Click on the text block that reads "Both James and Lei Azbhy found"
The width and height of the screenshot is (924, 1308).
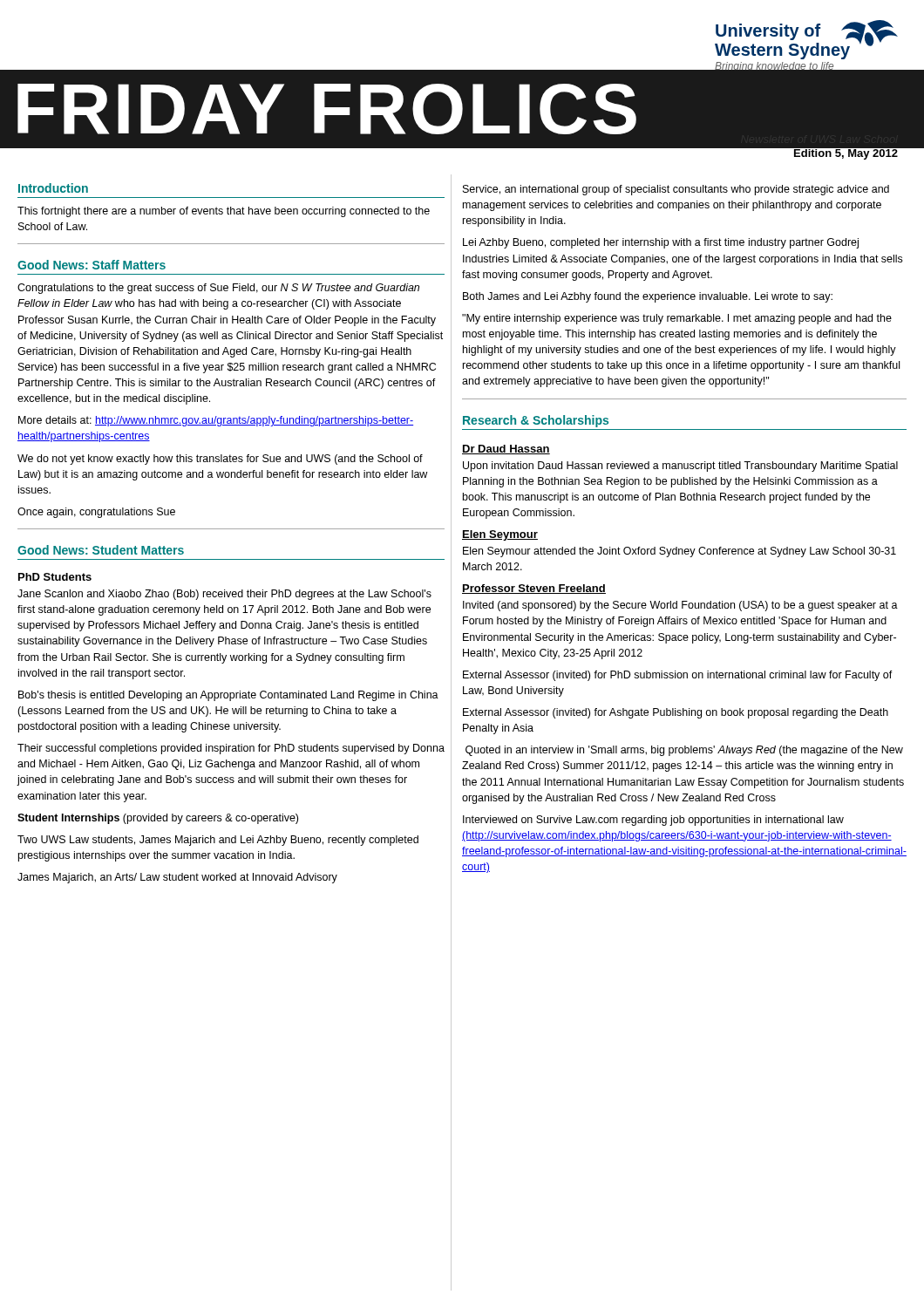pos(648,296)
